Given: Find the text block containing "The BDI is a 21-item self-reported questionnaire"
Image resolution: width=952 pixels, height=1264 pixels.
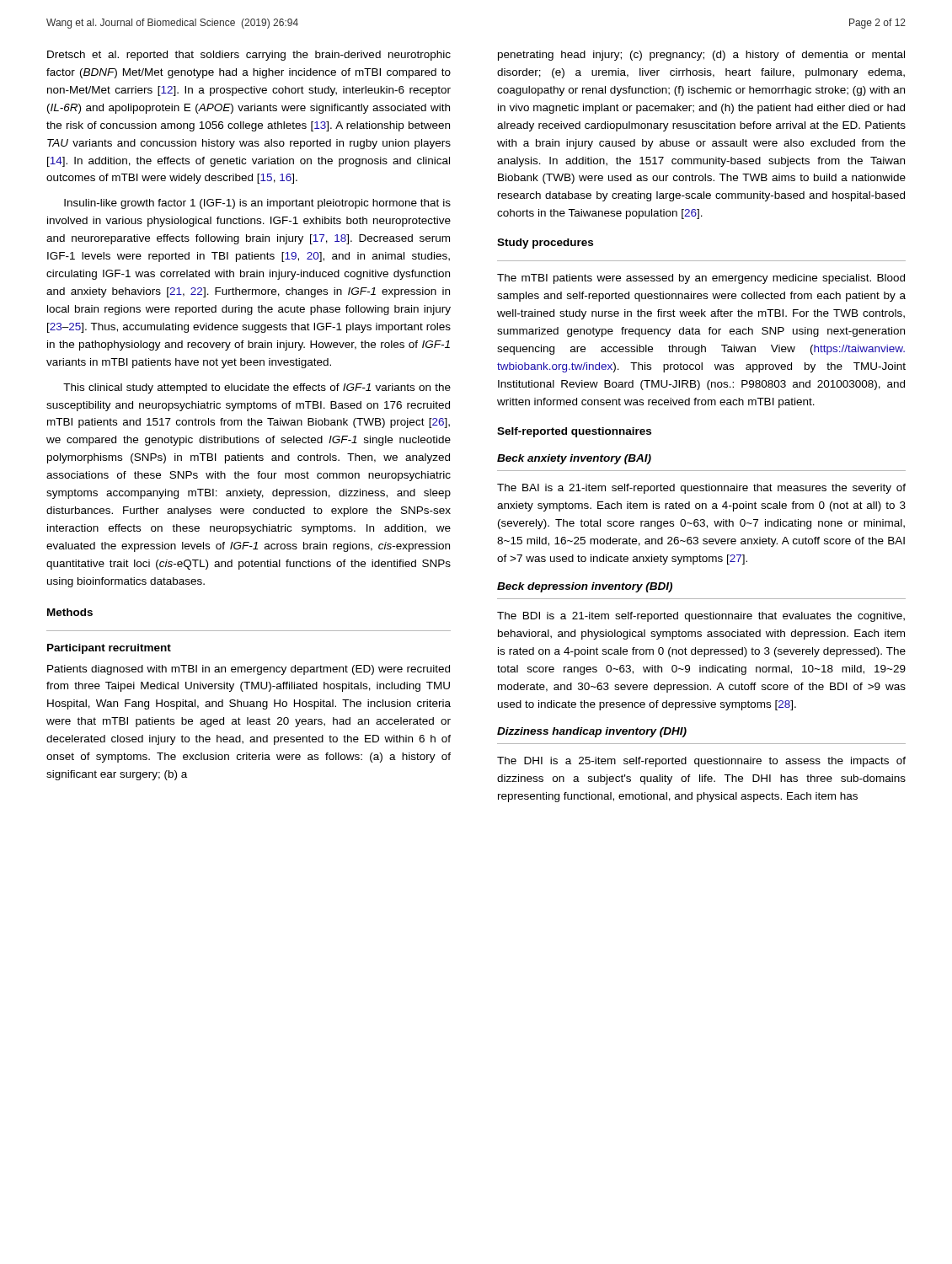Looking at the screenshot, I should click(x=701, y=660).
